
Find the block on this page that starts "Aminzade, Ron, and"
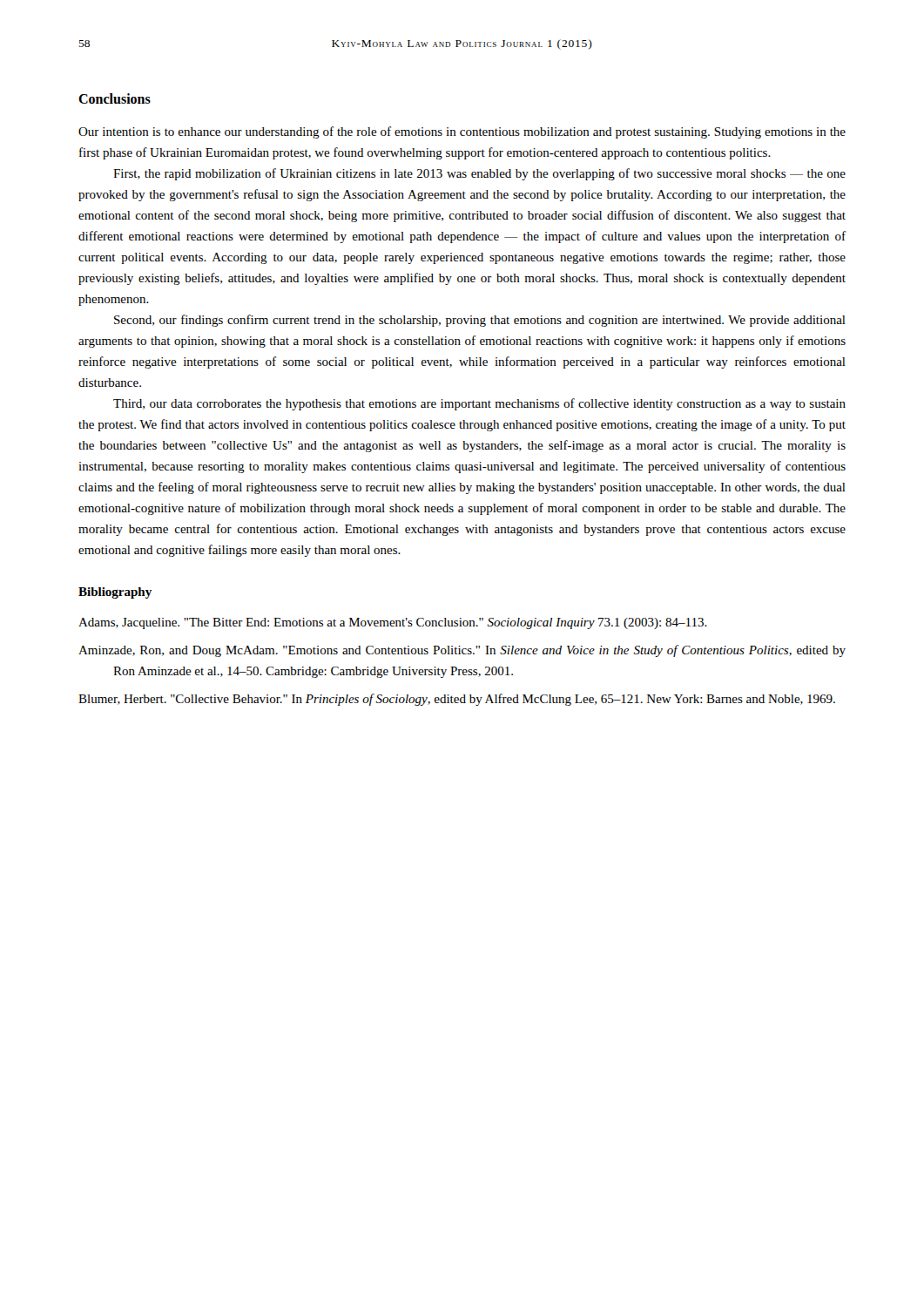coord(462,660)
